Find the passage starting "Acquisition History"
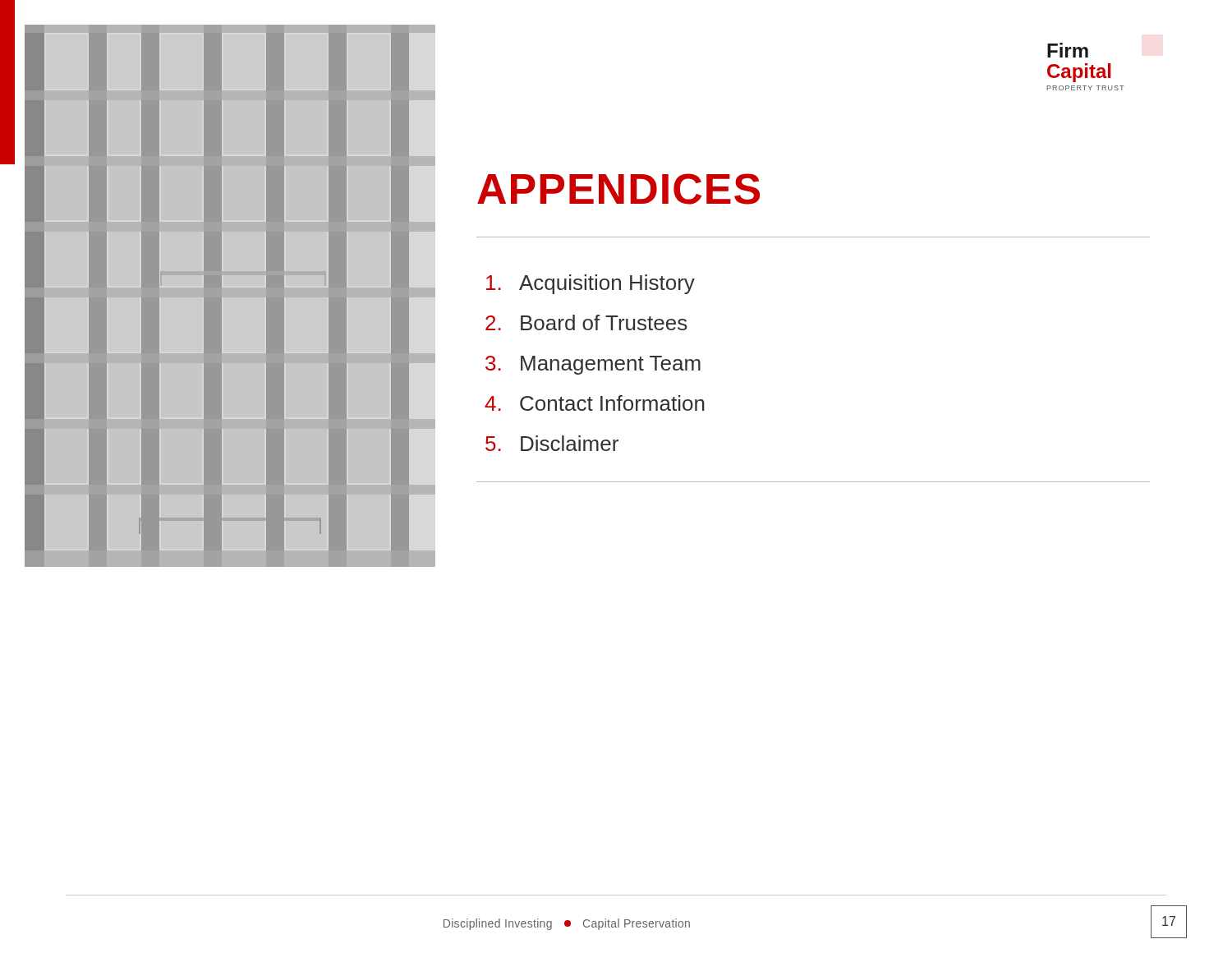This screenshot has height=953, width=1232. coord(590,283)
